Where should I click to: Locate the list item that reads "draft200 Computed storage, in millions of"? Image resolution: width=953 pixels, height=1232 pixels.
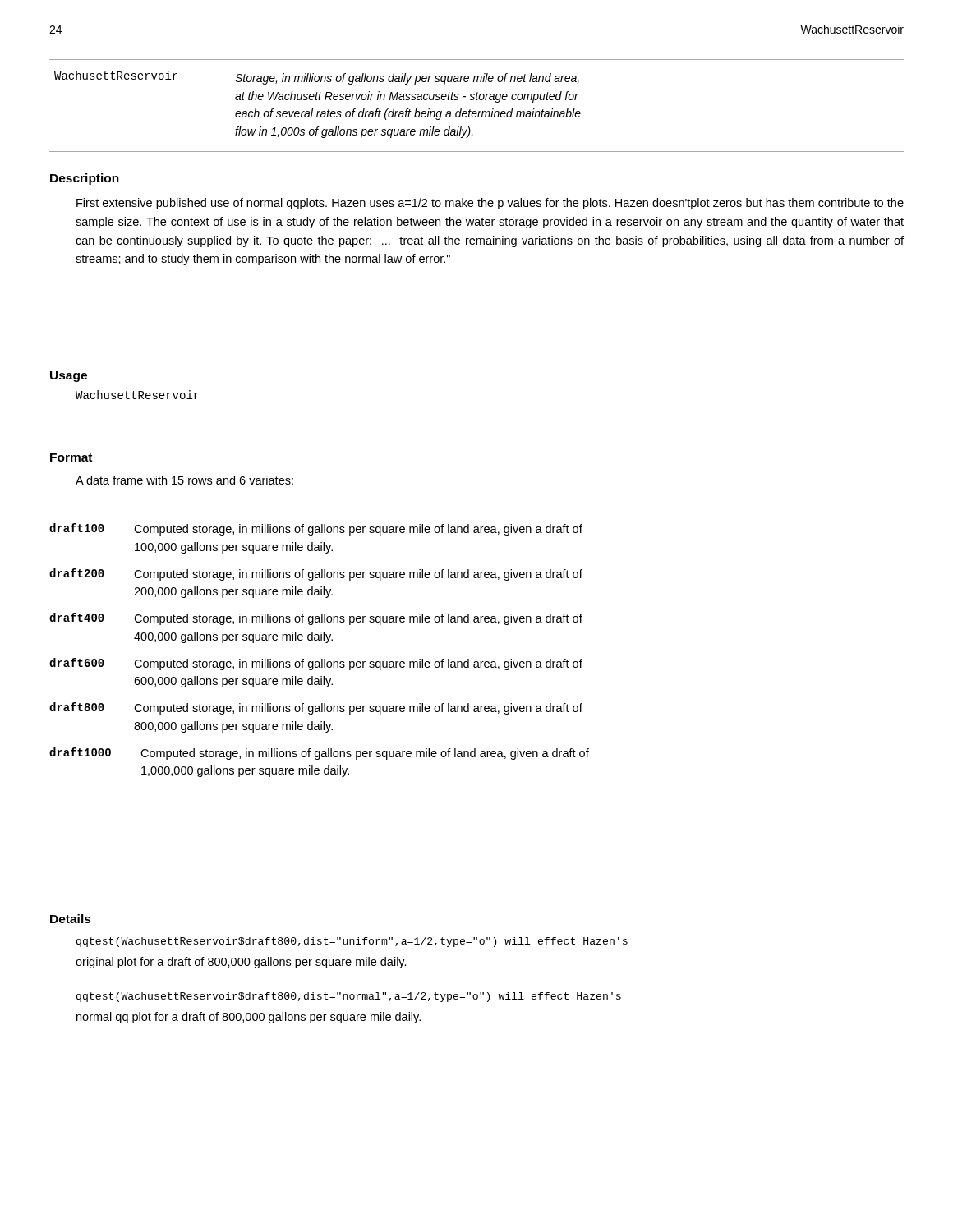(x=316, y=583)
